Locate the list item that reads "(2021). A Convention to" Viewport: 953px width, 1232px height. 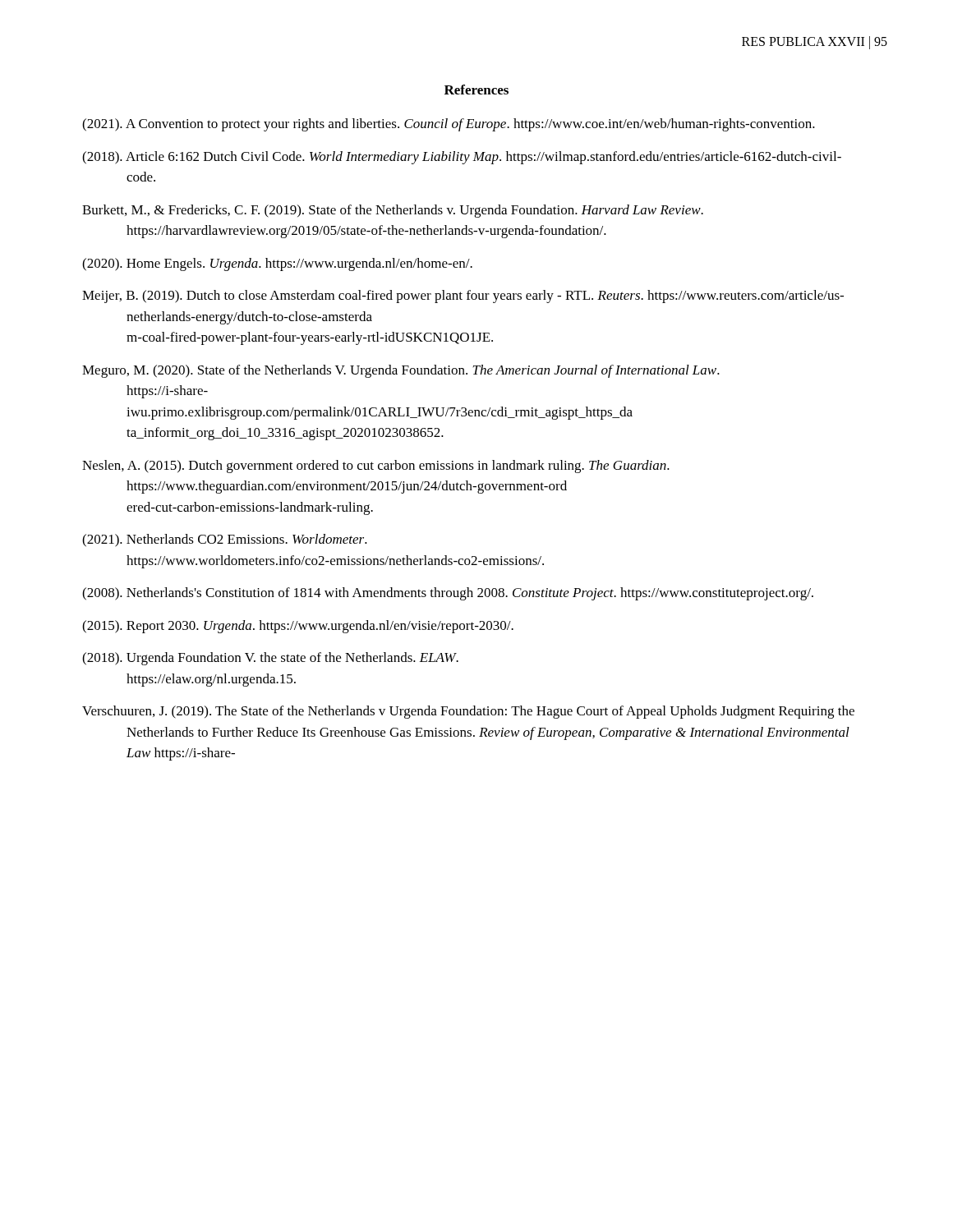(476, 124)
